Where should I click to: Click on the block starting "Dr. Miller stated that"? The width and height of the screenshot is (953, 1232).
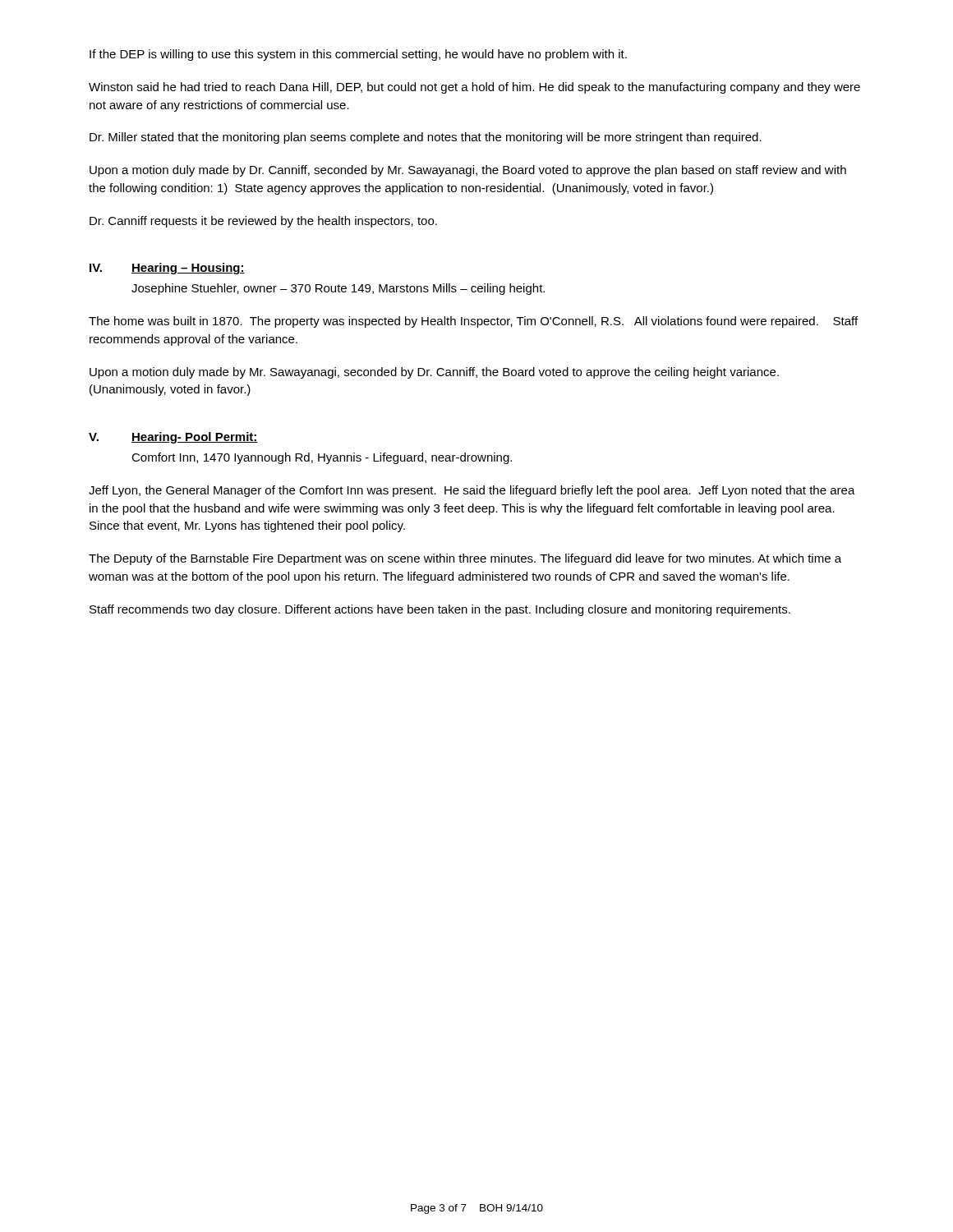(x=425, y=137)
